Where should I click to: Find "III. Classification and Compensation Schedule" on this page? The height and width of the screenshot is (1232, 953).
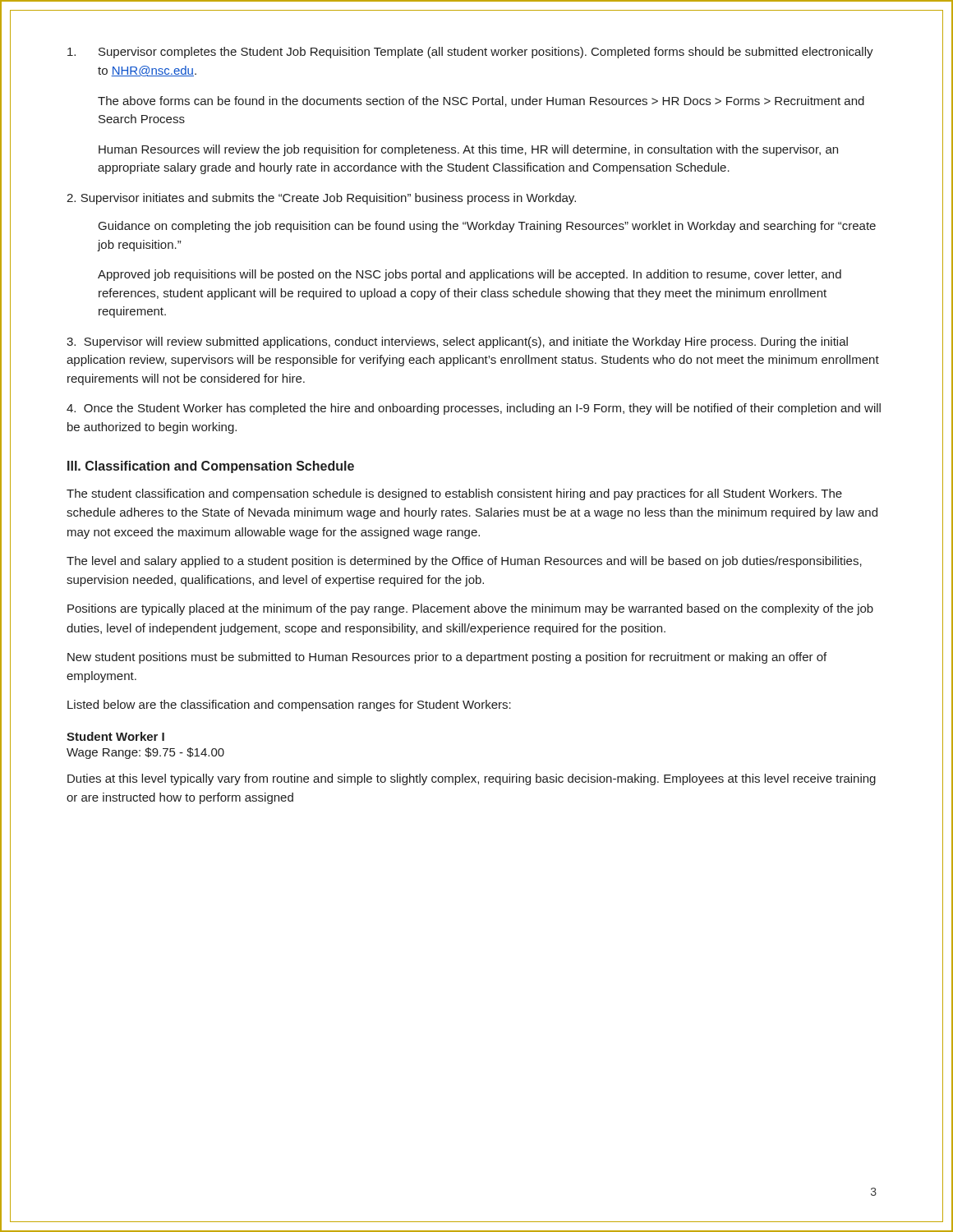[210, 466]
